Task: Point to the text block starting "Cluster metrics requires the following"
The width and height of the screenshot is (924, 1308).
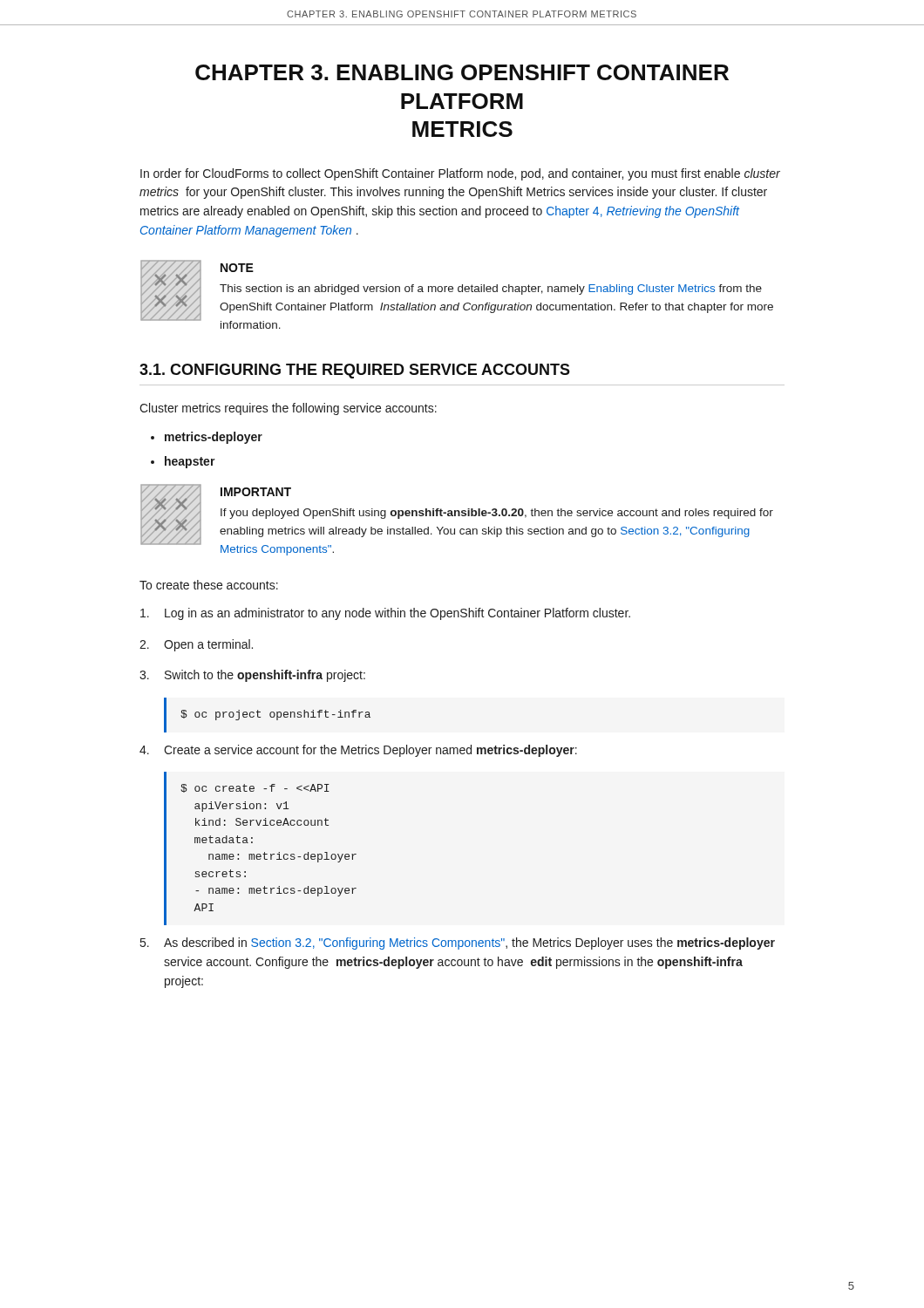Action: (x=288, y=408)
